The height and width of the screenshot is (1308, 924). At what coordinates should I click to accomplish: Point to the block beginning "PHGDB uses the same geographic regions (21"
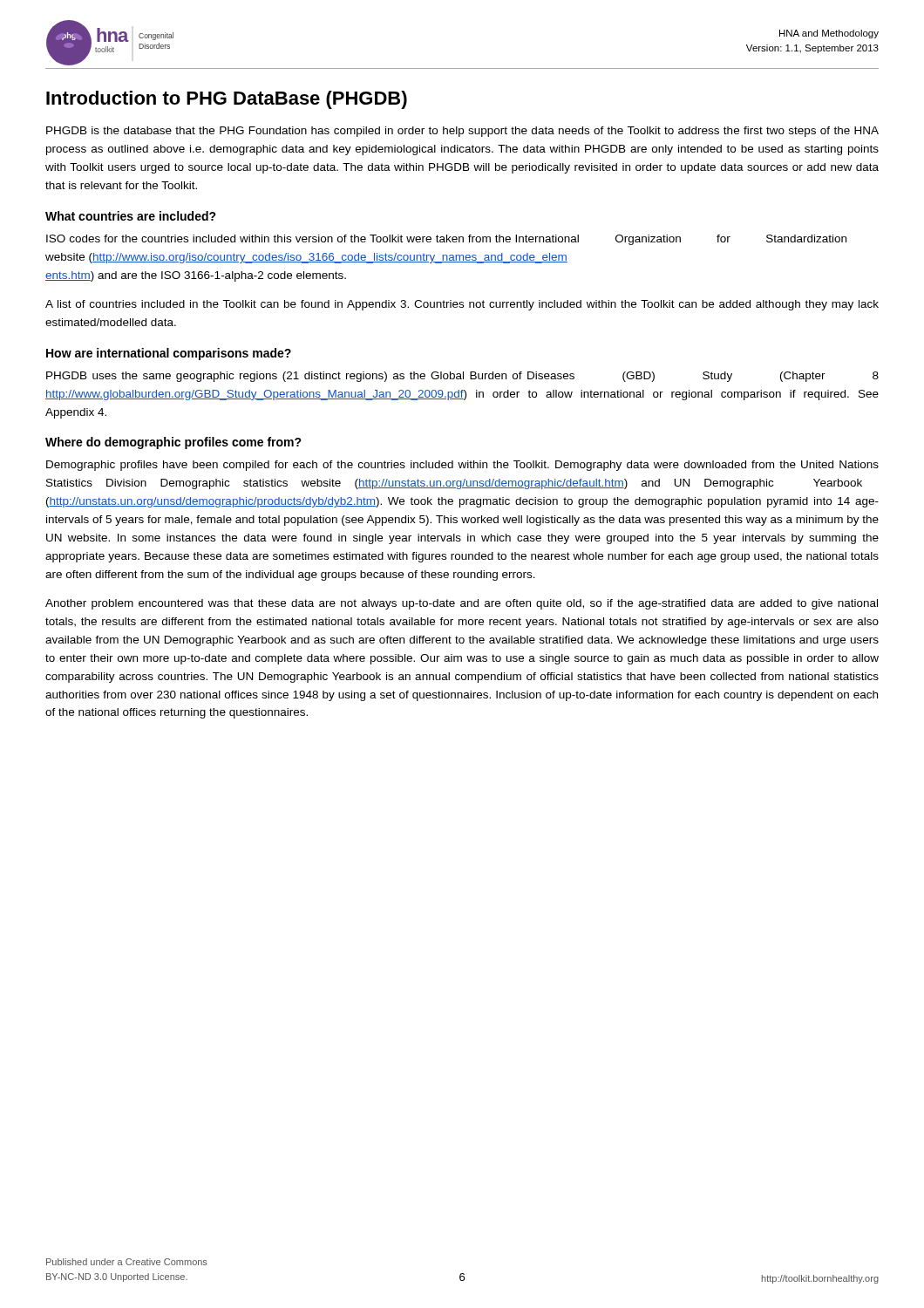coord(462,393)
